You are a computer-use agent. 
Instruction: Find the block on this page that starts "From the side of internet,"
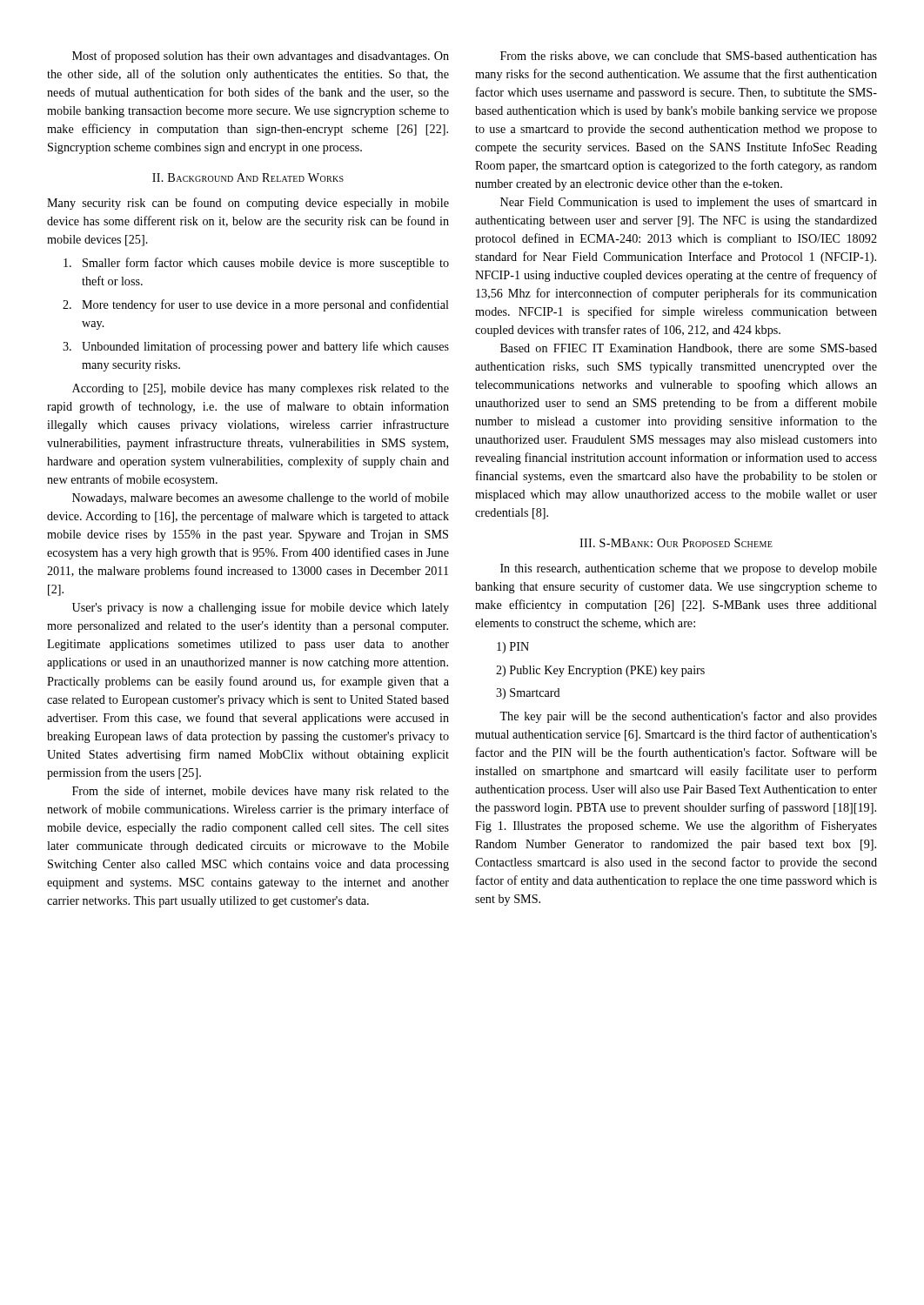(x=248, y=846)
